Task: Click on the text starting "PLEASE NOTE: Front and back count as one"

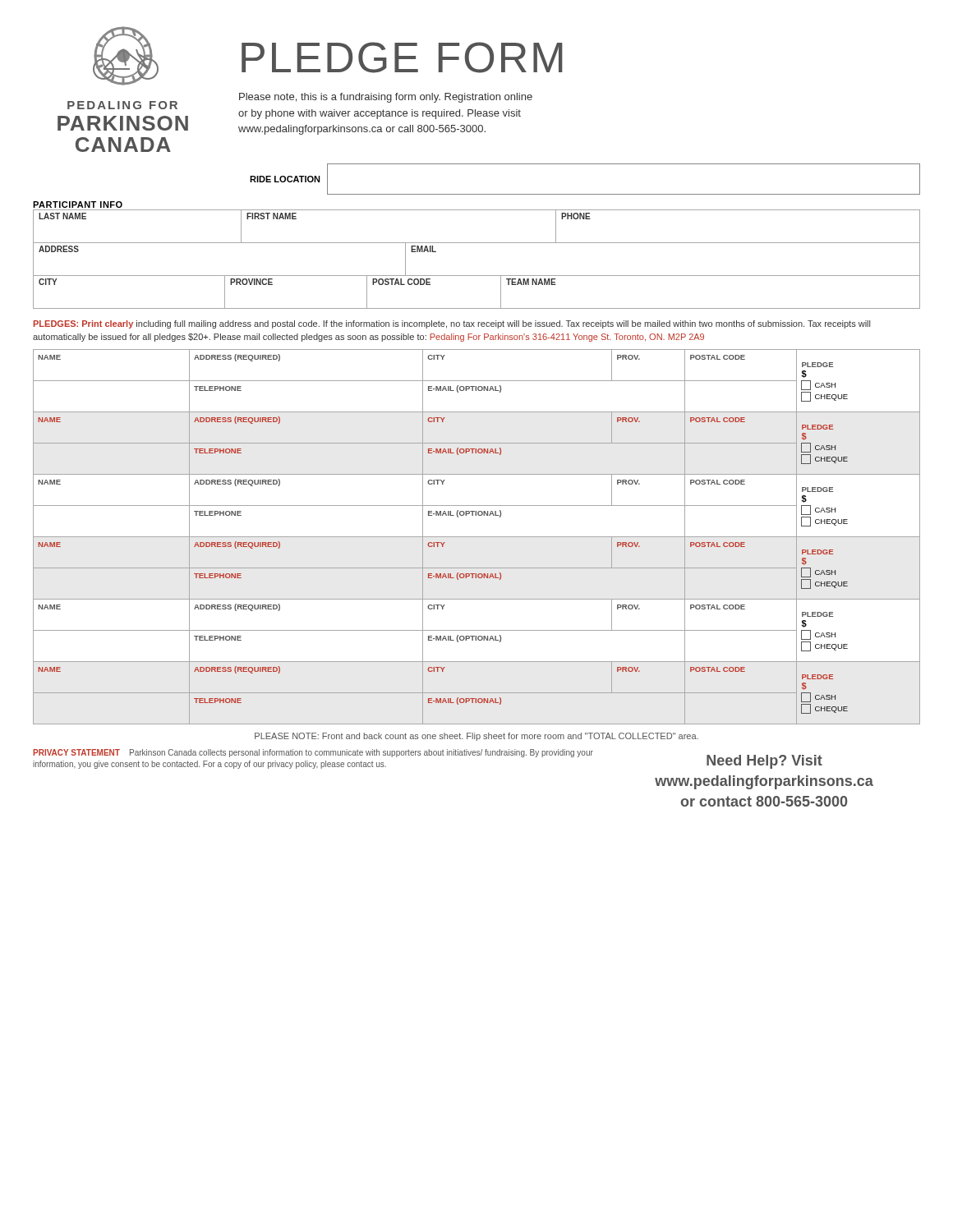Action: coord(476,736)
